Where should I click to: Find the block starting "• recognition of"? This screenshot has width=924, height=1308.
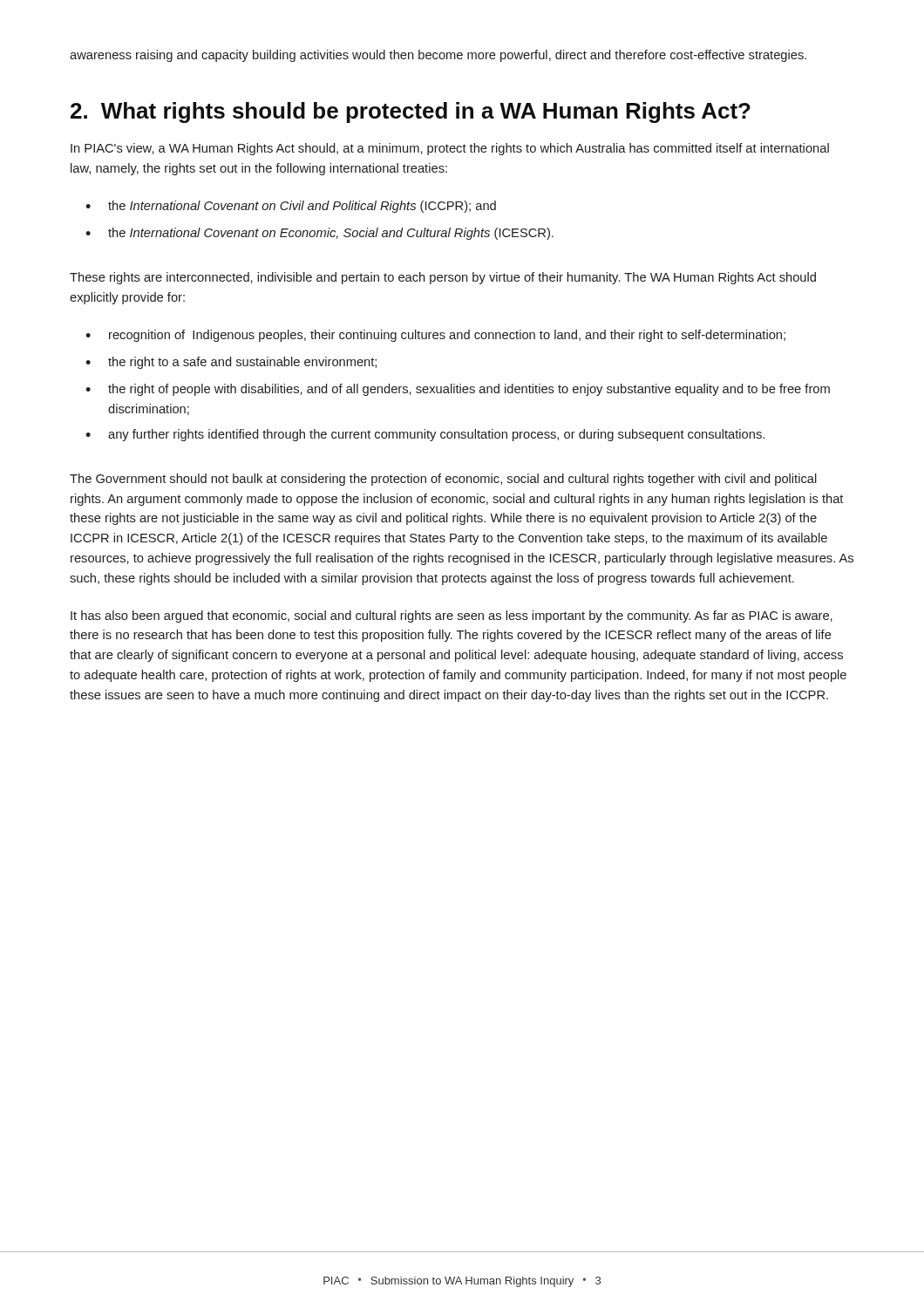point(470,336)
